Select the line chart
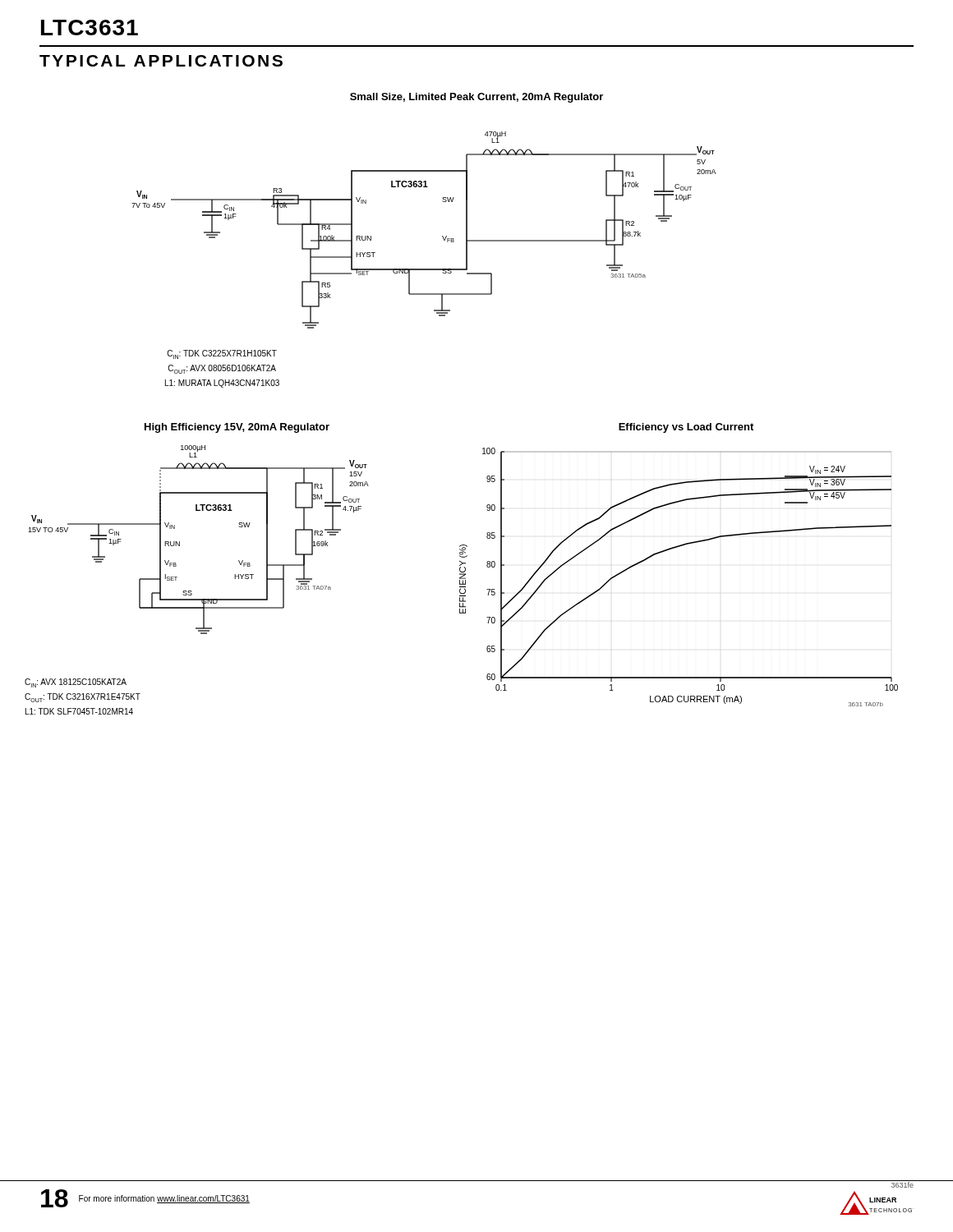Image resolution: width=953 pixels, height=1232 pixels. [686, 575]
